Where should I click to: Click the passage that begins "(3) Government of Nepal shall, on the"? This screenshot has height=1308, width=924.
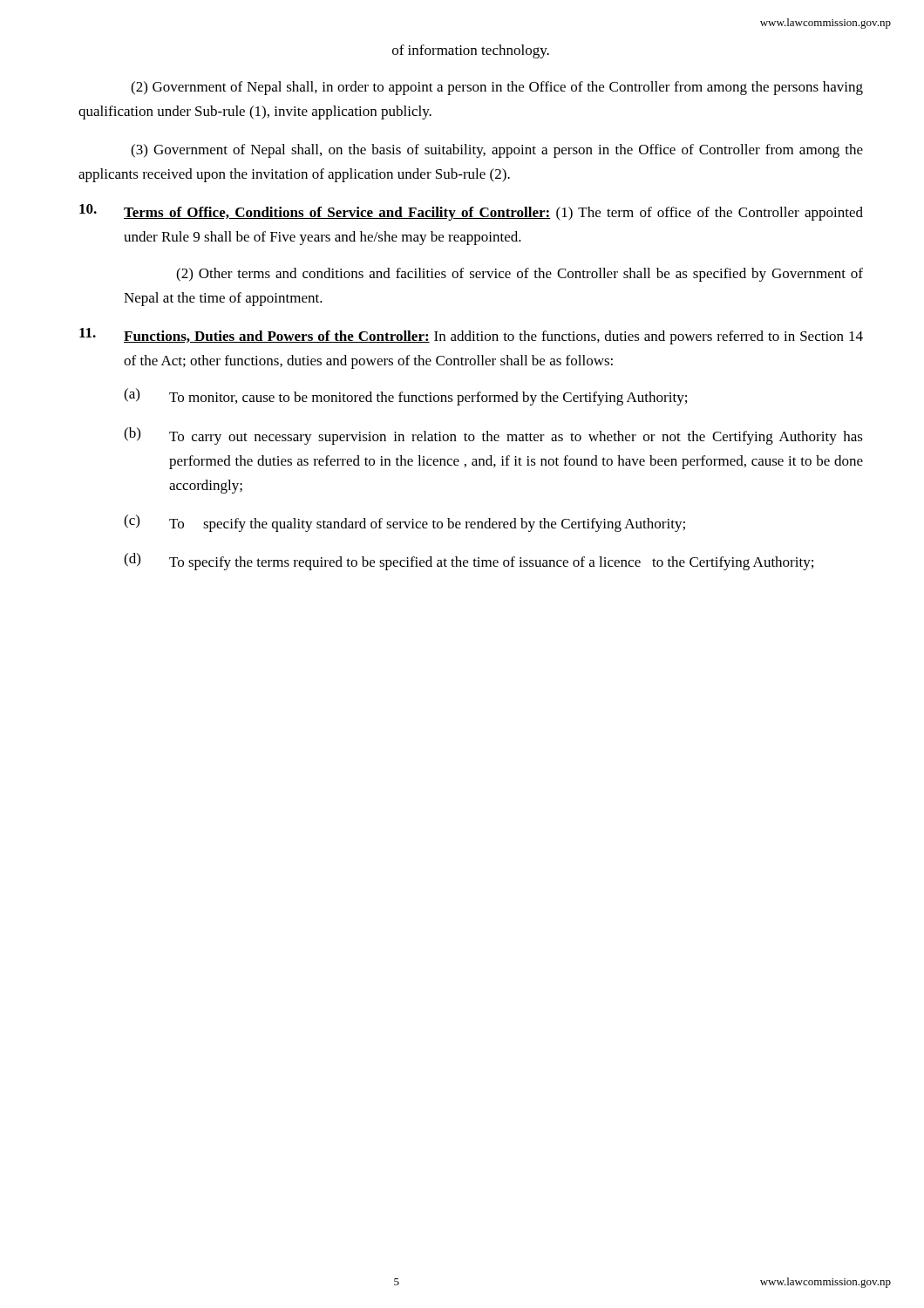click(x=471, y=162)
